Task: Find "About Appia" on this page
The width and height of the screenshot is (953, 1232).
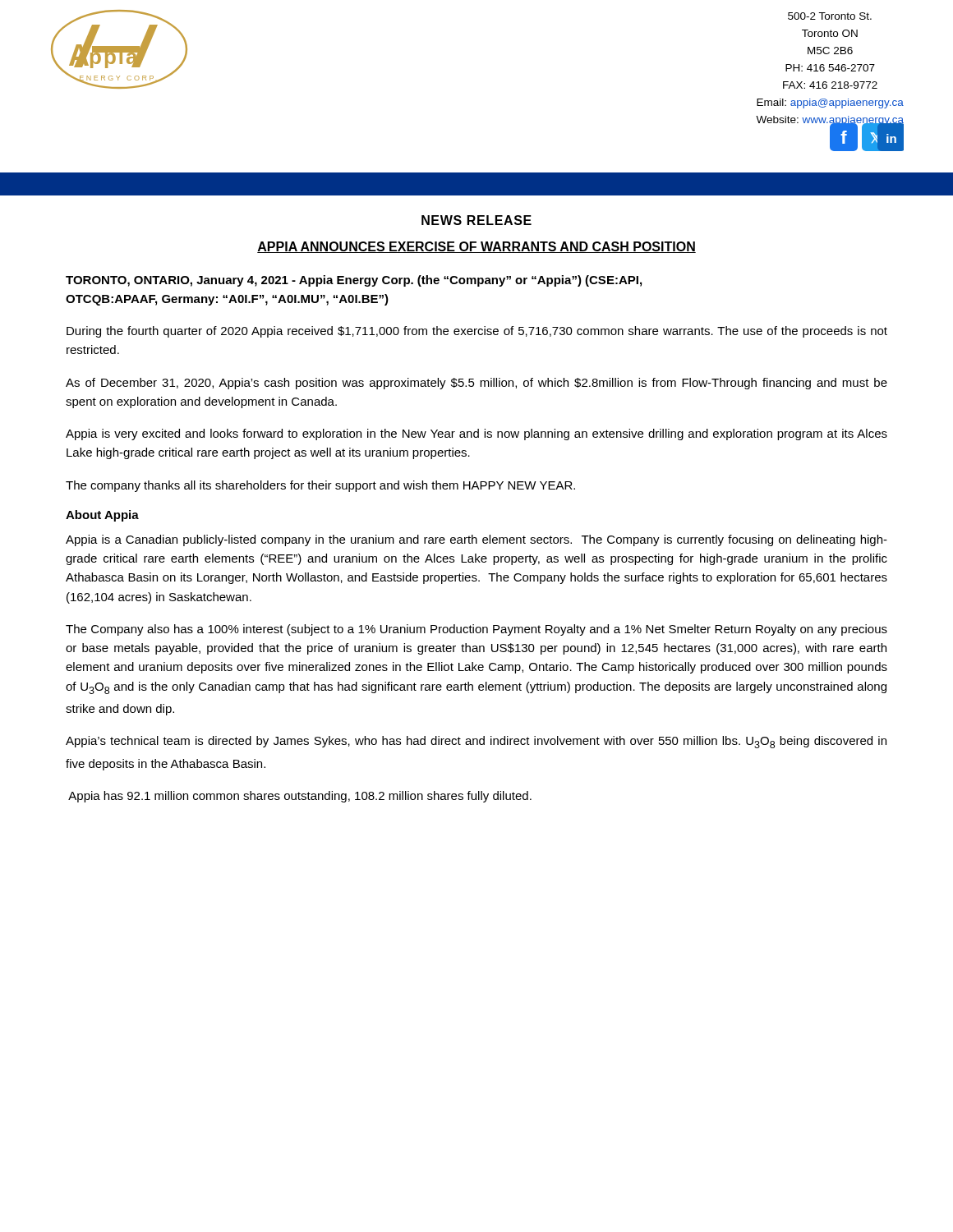Action: pyautogui.click(x=102, y=514)
